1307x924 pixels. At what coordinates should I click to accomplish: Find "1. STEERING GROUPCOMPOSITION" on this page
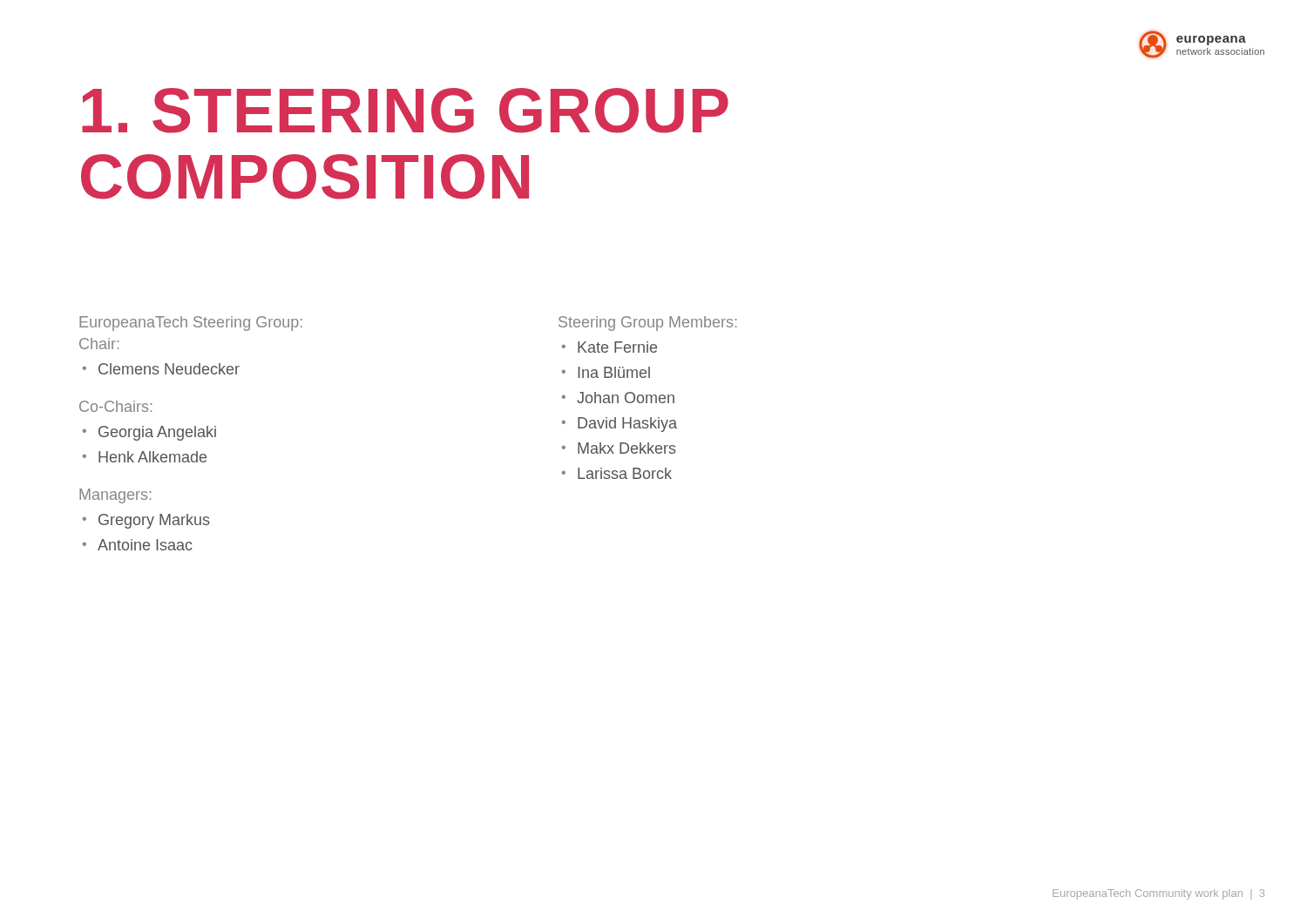tap(405, 144)
